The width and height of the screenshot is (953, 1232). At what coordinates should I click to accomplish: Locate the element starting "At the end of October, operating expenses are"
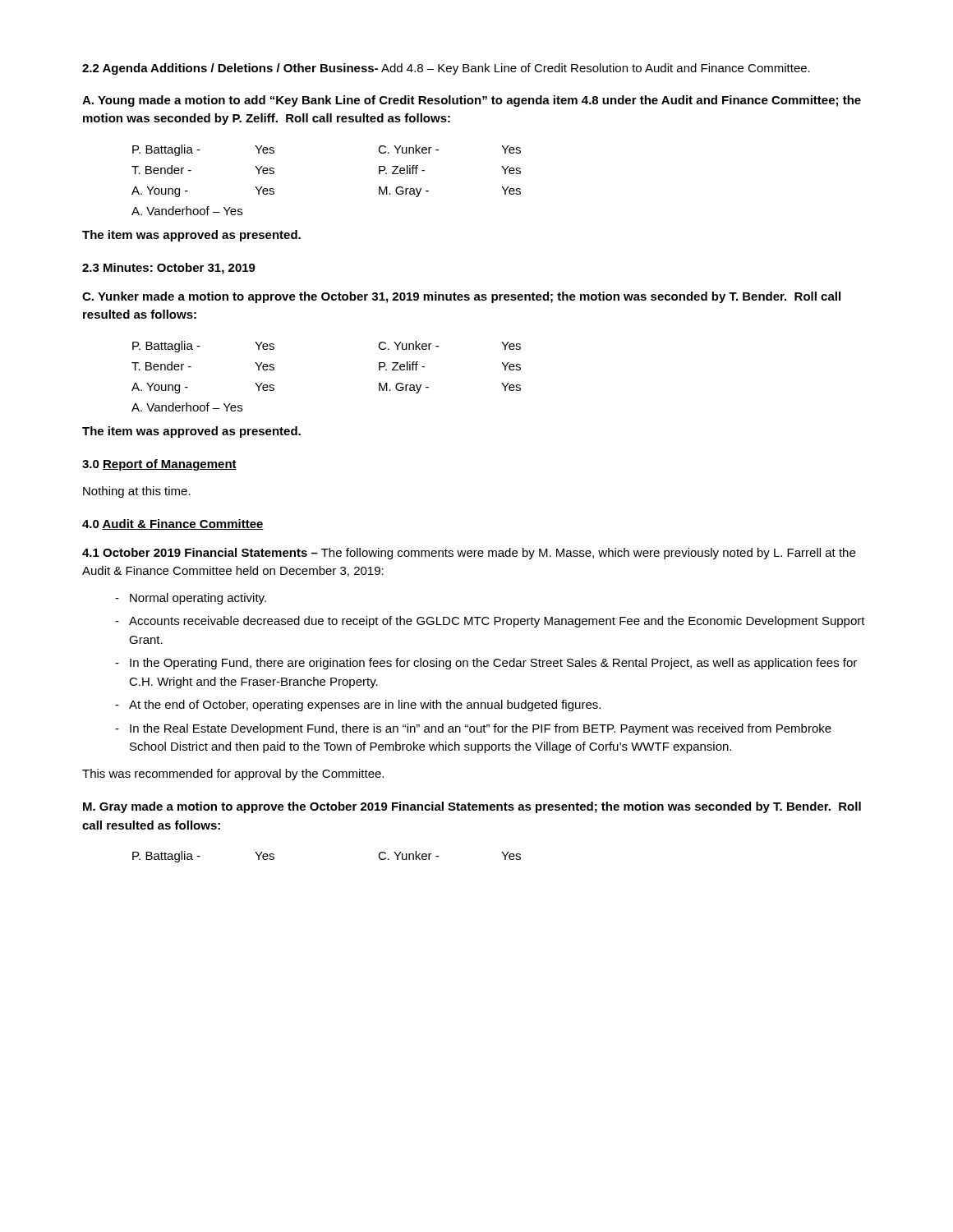(365, 704)
